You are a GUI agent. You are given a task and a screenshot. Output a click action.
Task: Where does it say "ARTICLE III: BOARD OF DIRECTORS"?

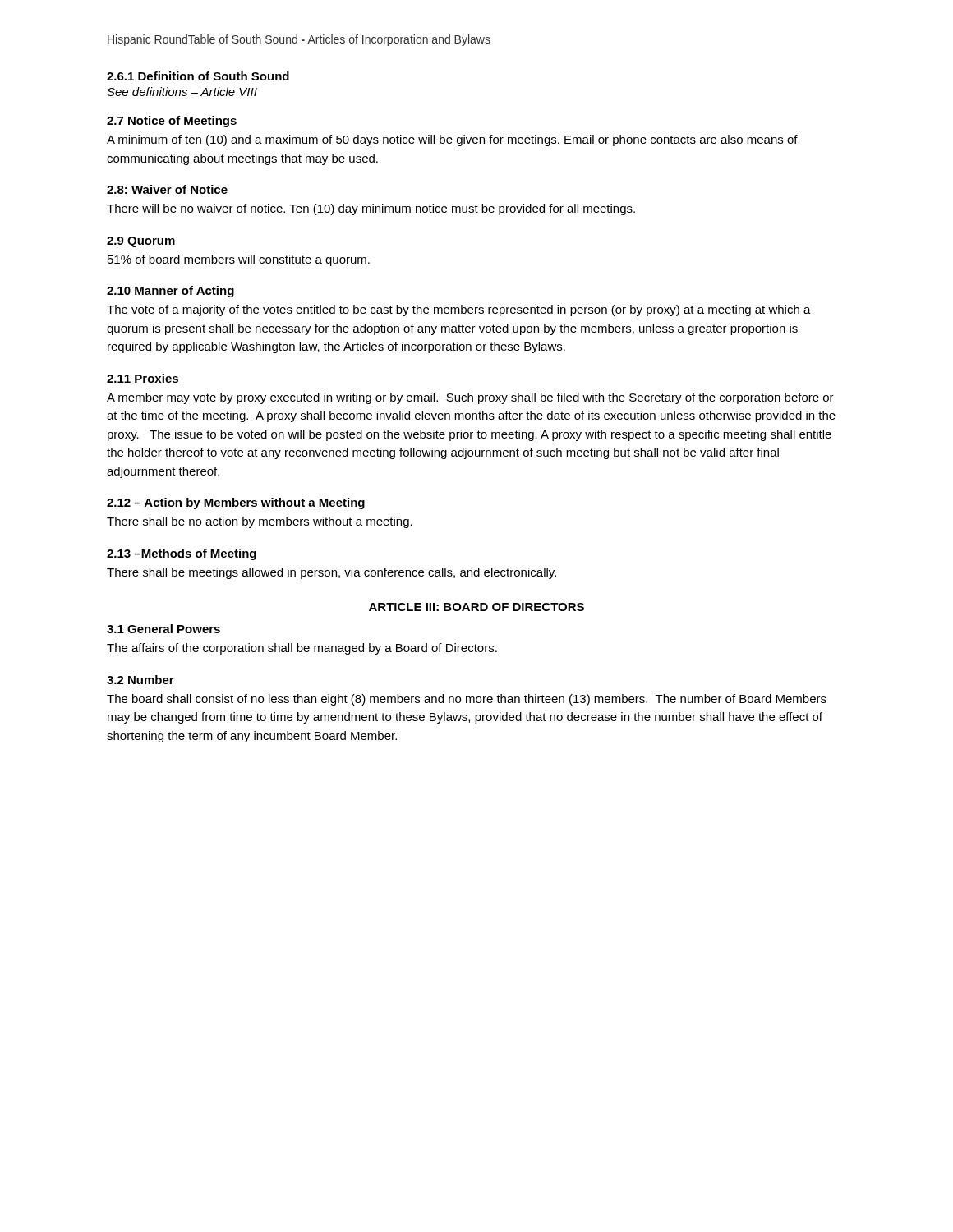point(476,607)
